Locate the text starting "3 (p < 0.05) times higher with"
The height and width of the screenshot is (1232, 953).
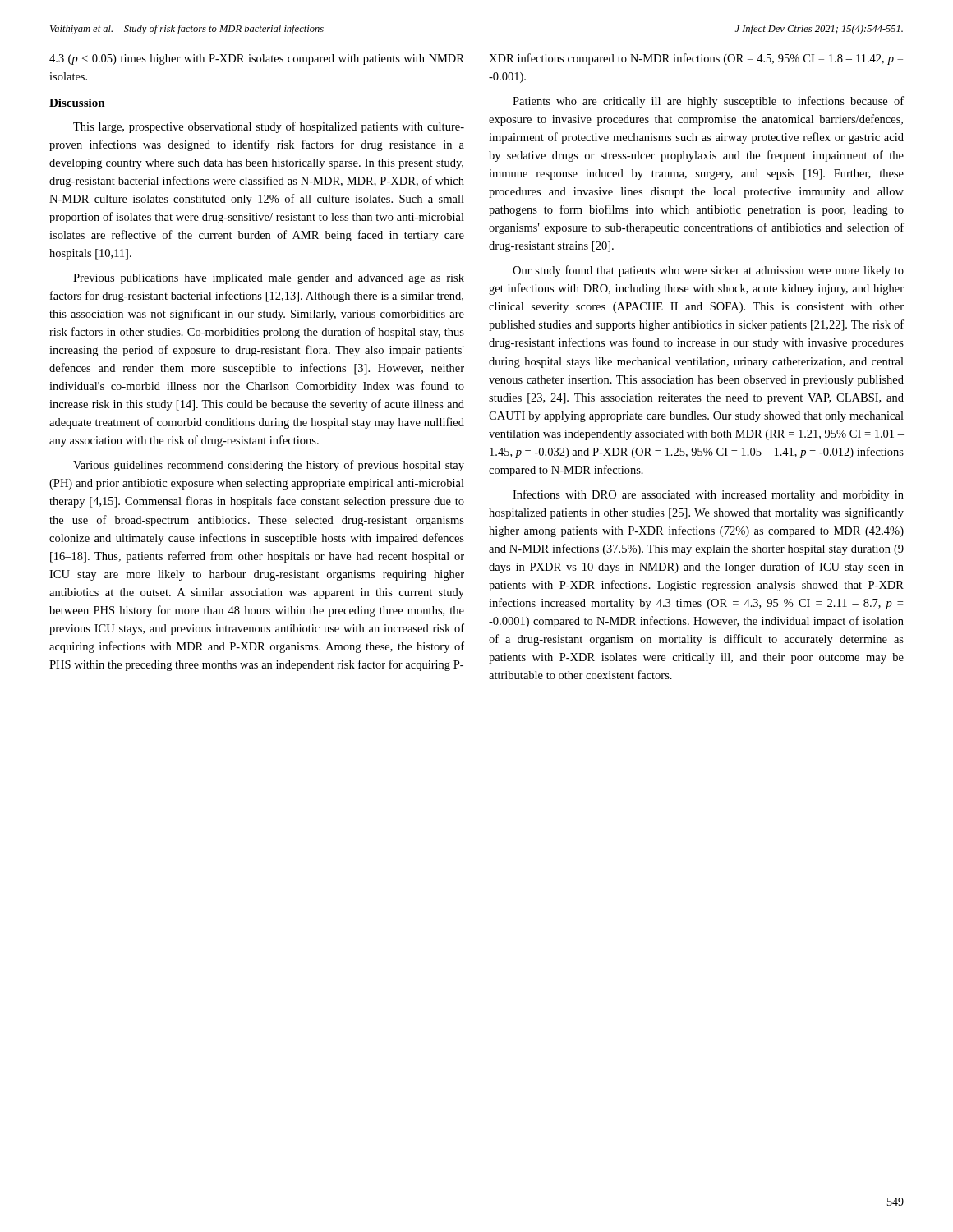257,67
